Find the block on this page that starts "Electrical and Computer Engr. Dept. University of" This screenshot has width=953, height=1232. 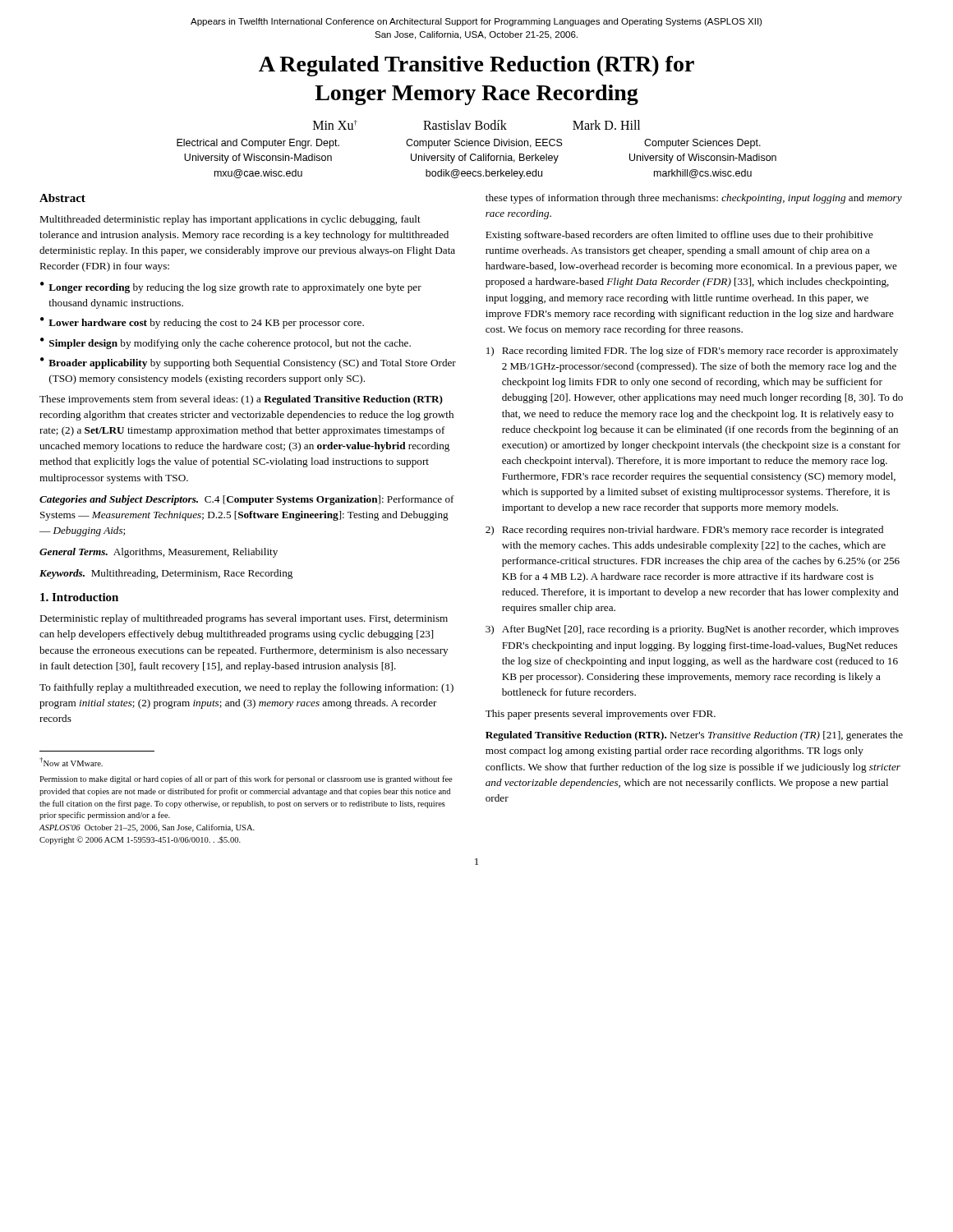(x=258, y=158)
